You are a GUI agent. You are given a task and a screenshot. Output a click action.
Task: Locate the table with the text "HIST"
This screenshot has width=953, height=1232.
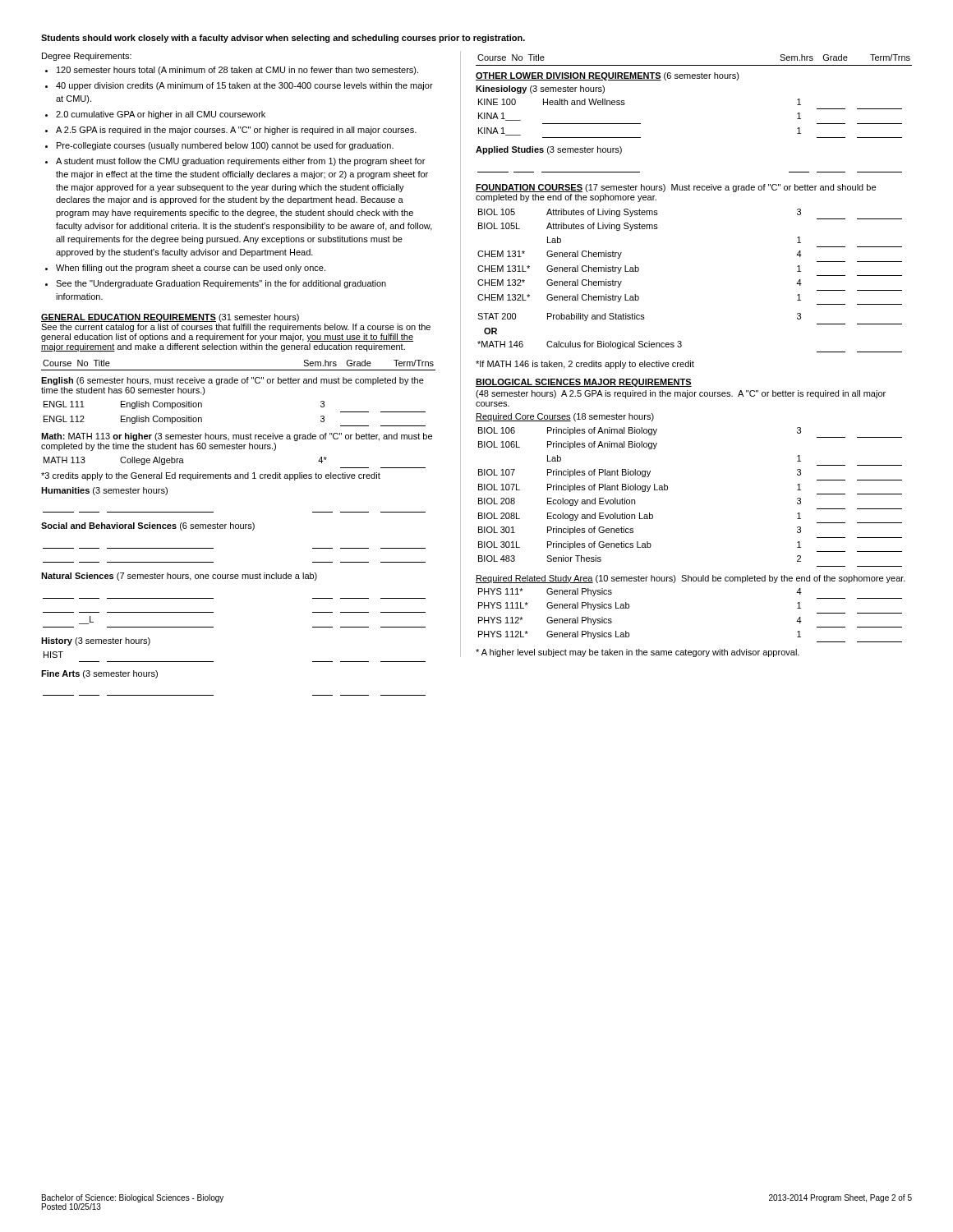point(238,655)
